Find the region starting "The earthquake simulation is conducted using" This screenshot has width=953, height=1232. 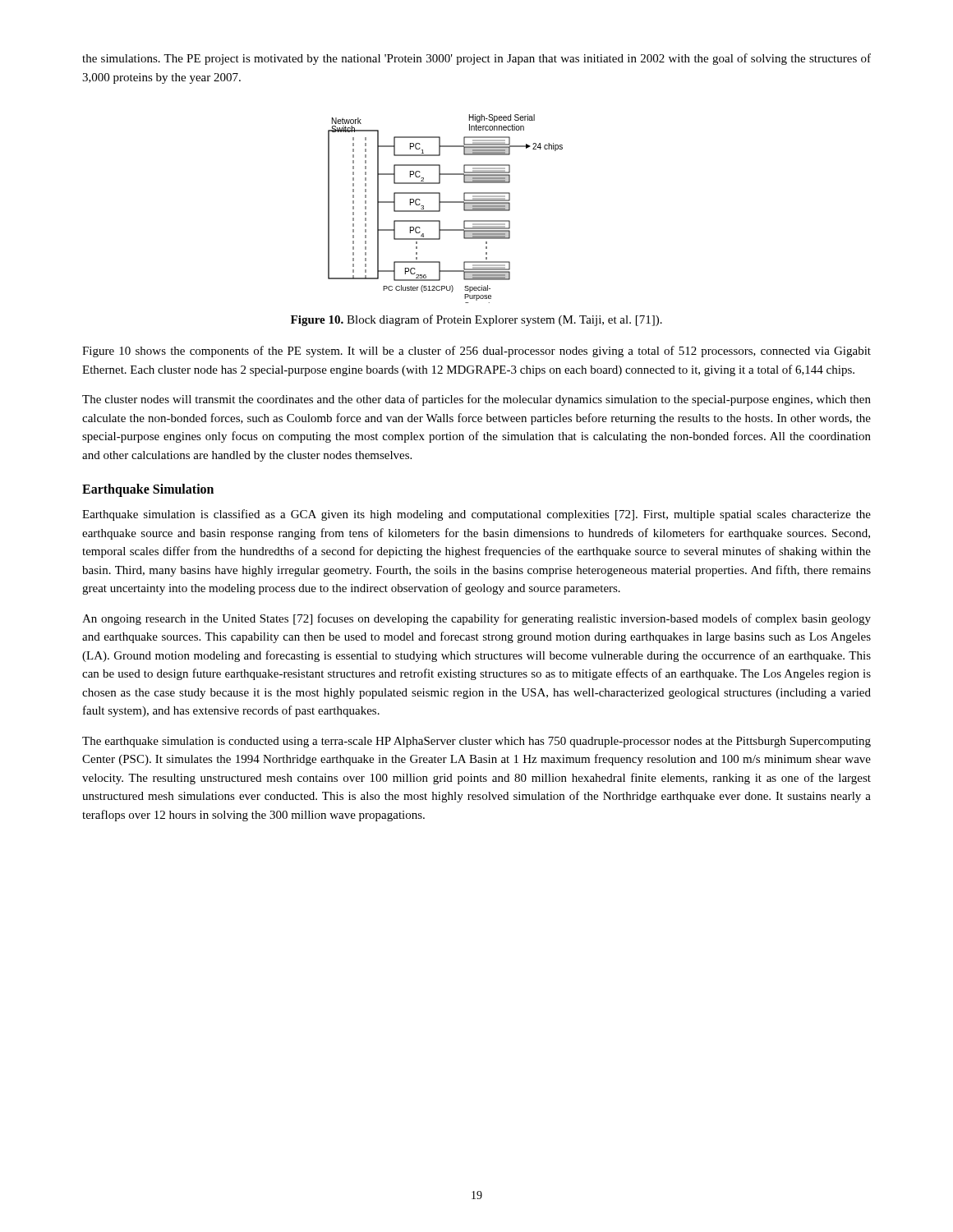[476, 777]
